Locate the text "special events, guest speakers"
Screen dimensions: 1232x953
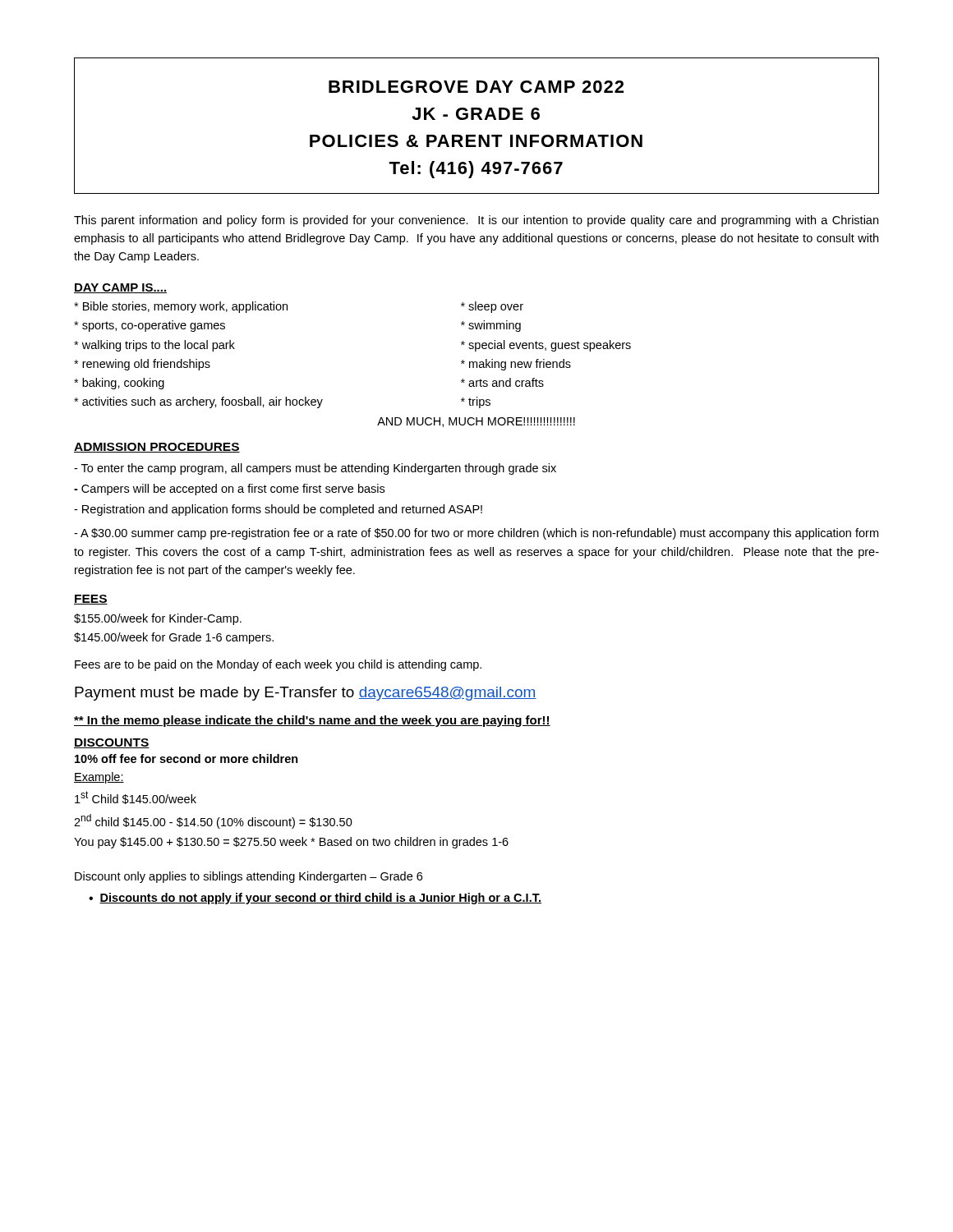pos(546,345)
